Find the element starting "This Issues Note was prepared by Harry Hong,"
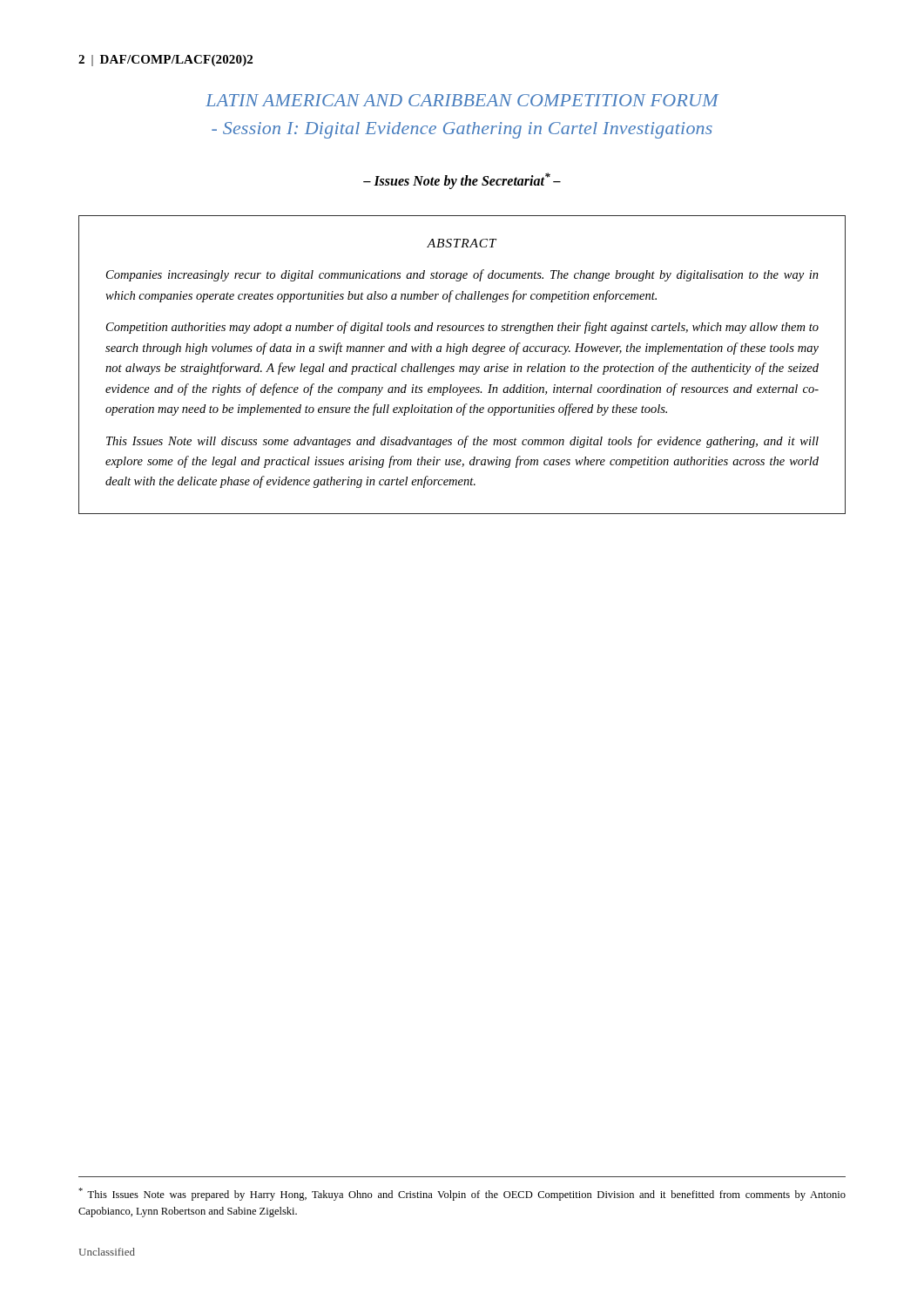924x1307 pixels. (x=462, y=1202)
